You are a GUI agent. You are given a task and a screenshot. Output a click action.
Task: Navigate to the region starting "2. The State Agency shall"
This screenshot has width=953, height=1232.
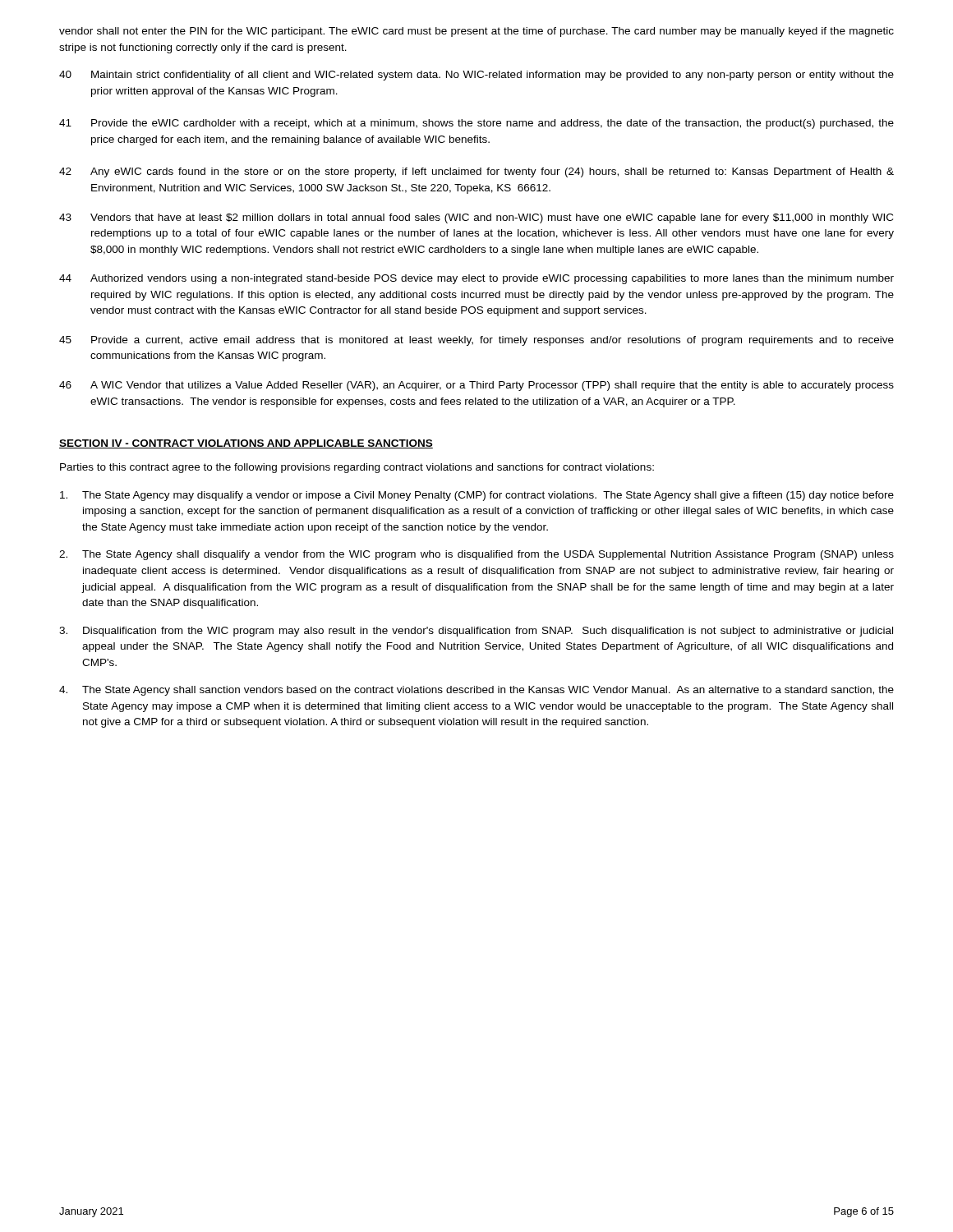pyautogui.click(x=476, y=579)
